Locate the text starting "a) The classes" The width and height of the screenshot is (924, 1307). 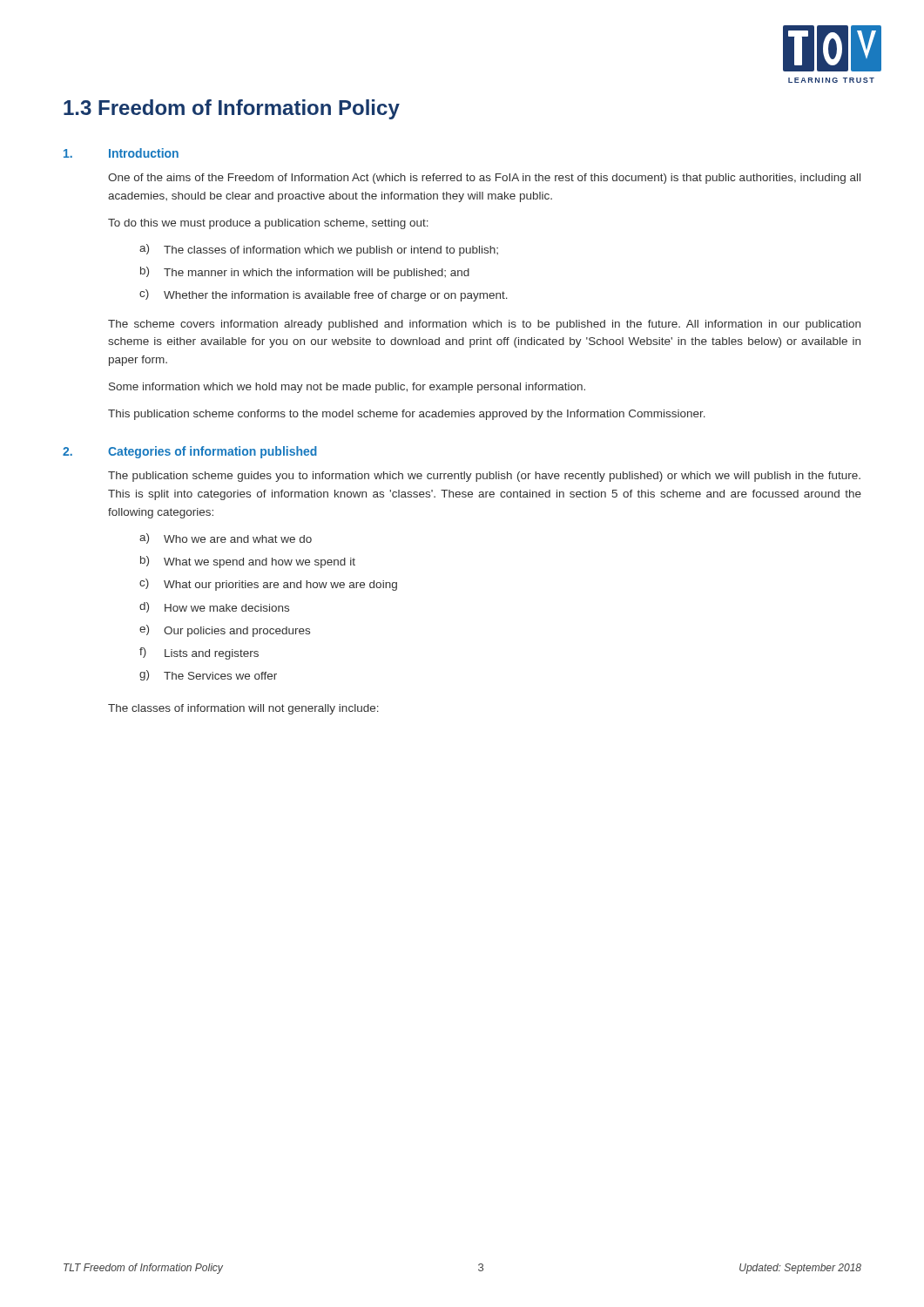[x=319, y=250]
